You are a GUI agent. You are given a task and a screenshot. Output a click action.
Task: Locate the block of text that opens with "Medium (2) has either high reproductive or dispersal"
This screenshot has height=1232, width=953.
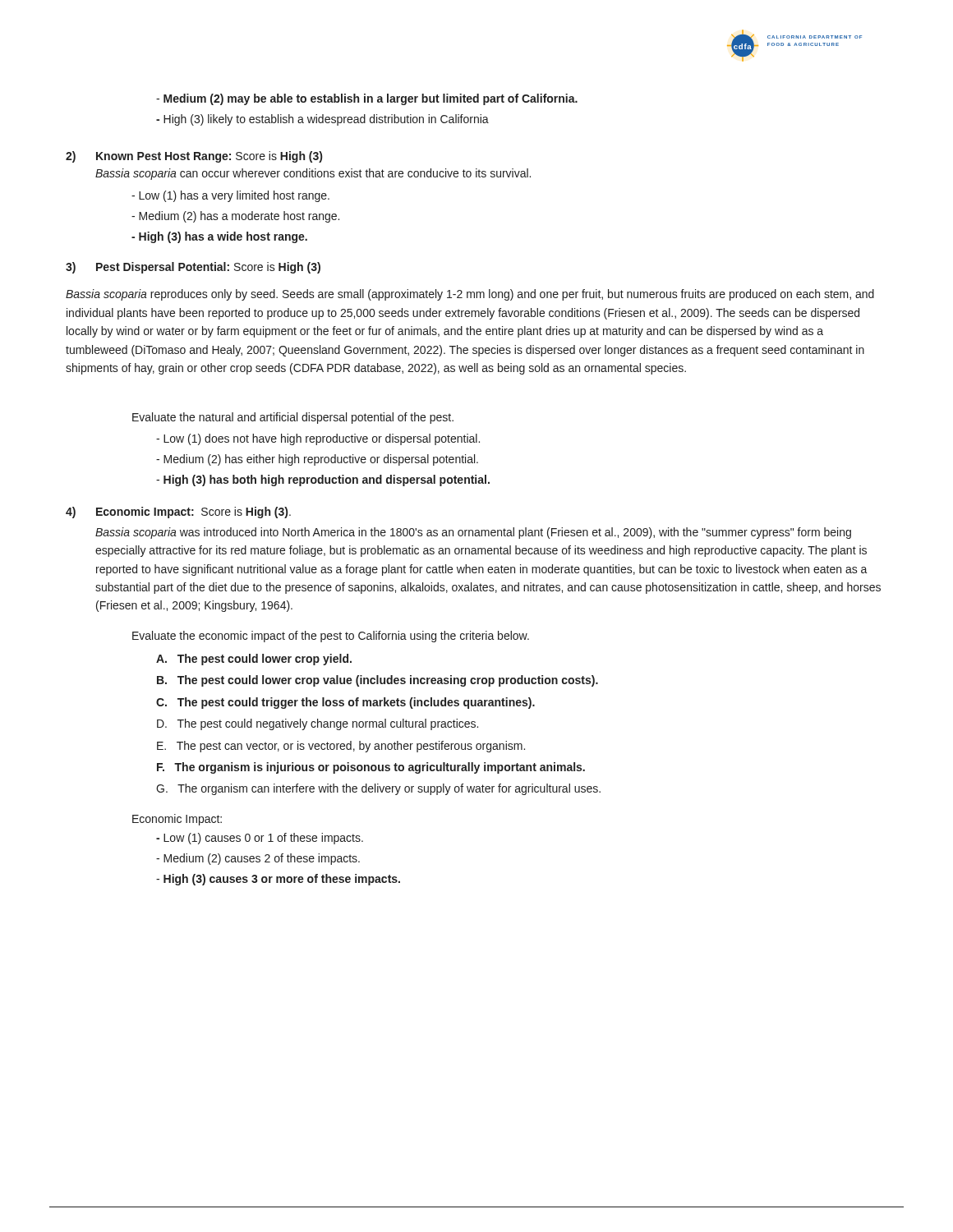(x=318, y=459)
